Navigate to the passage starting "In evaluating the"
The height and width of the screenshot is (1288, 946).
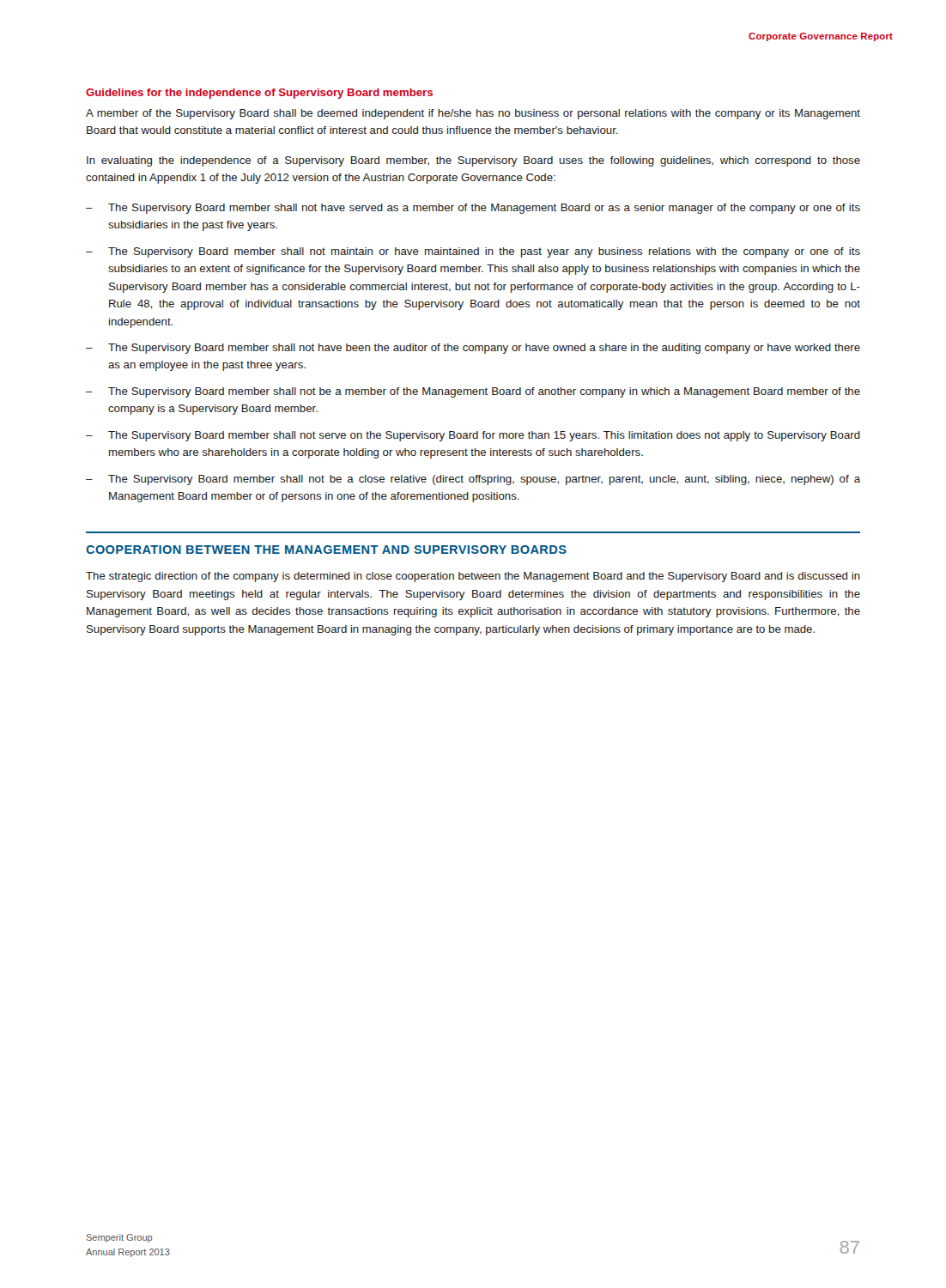click(473, 169)
